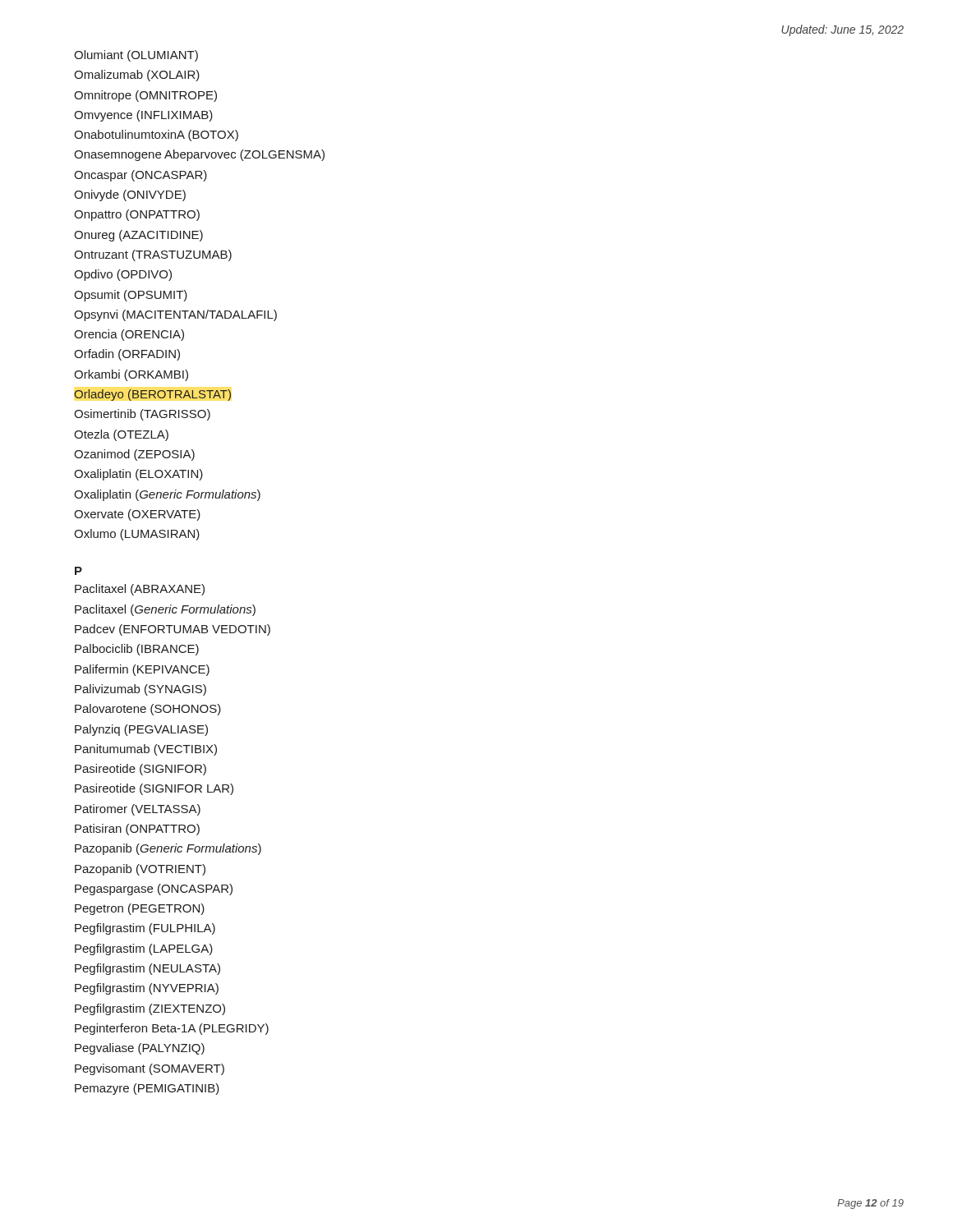Click on the list item containing "Palbociclib (IBRANCE)"
The width and height of the screenshot is (953, 1232).
pyautogui.click(x=137, y=649)
